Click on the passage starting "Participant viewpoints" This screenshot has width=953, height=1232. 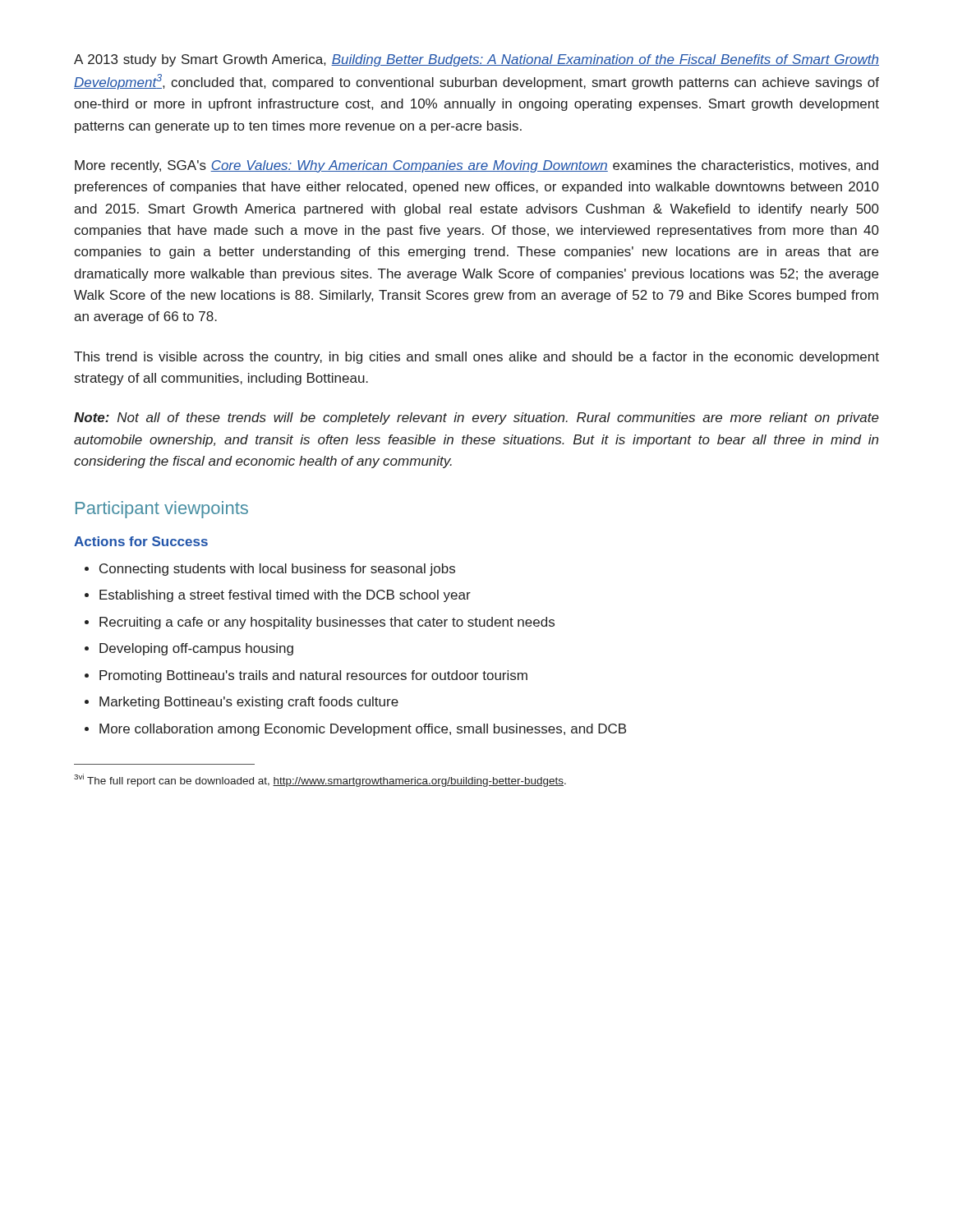161,508
